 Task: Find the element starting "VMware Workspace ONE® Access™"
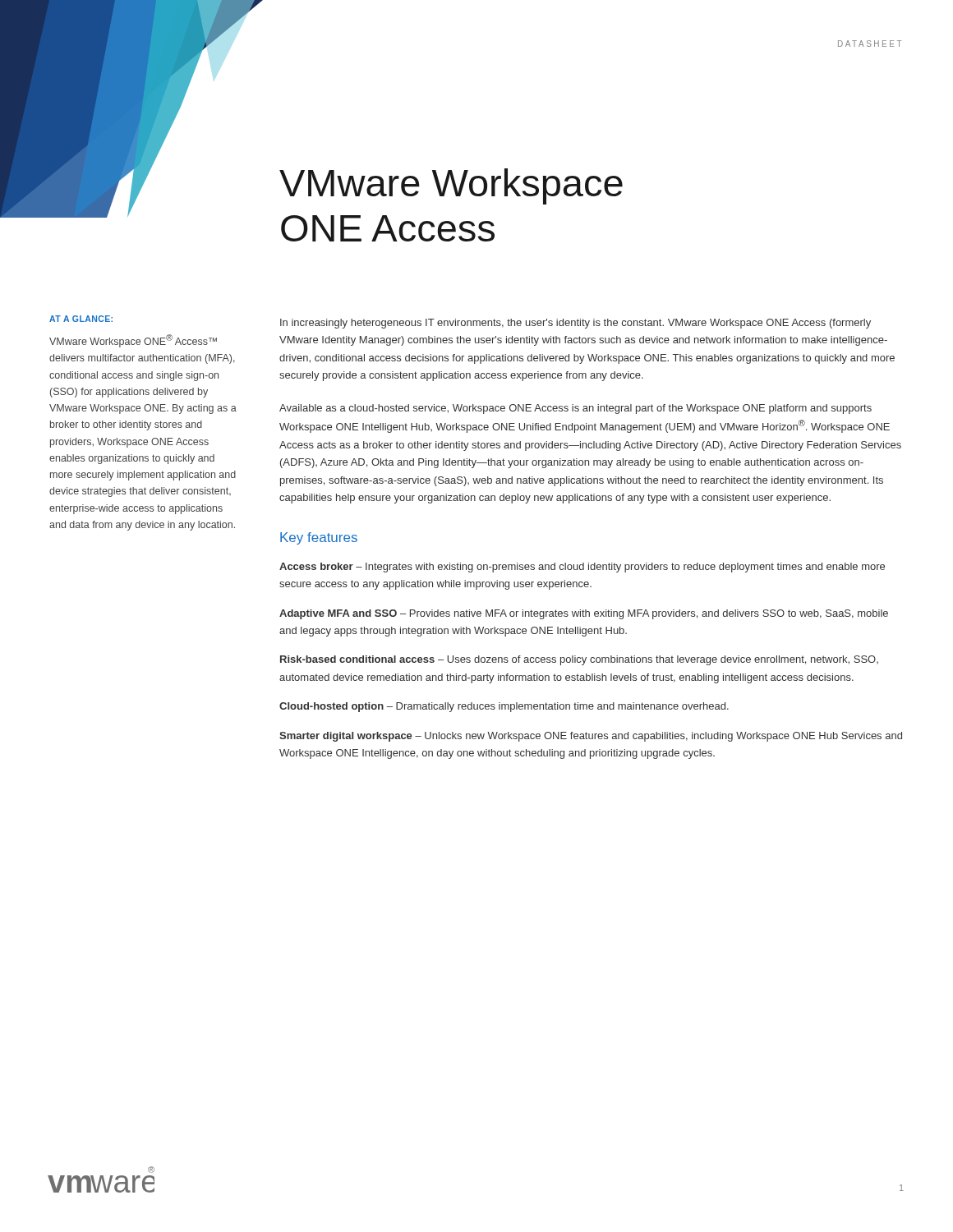143,432
